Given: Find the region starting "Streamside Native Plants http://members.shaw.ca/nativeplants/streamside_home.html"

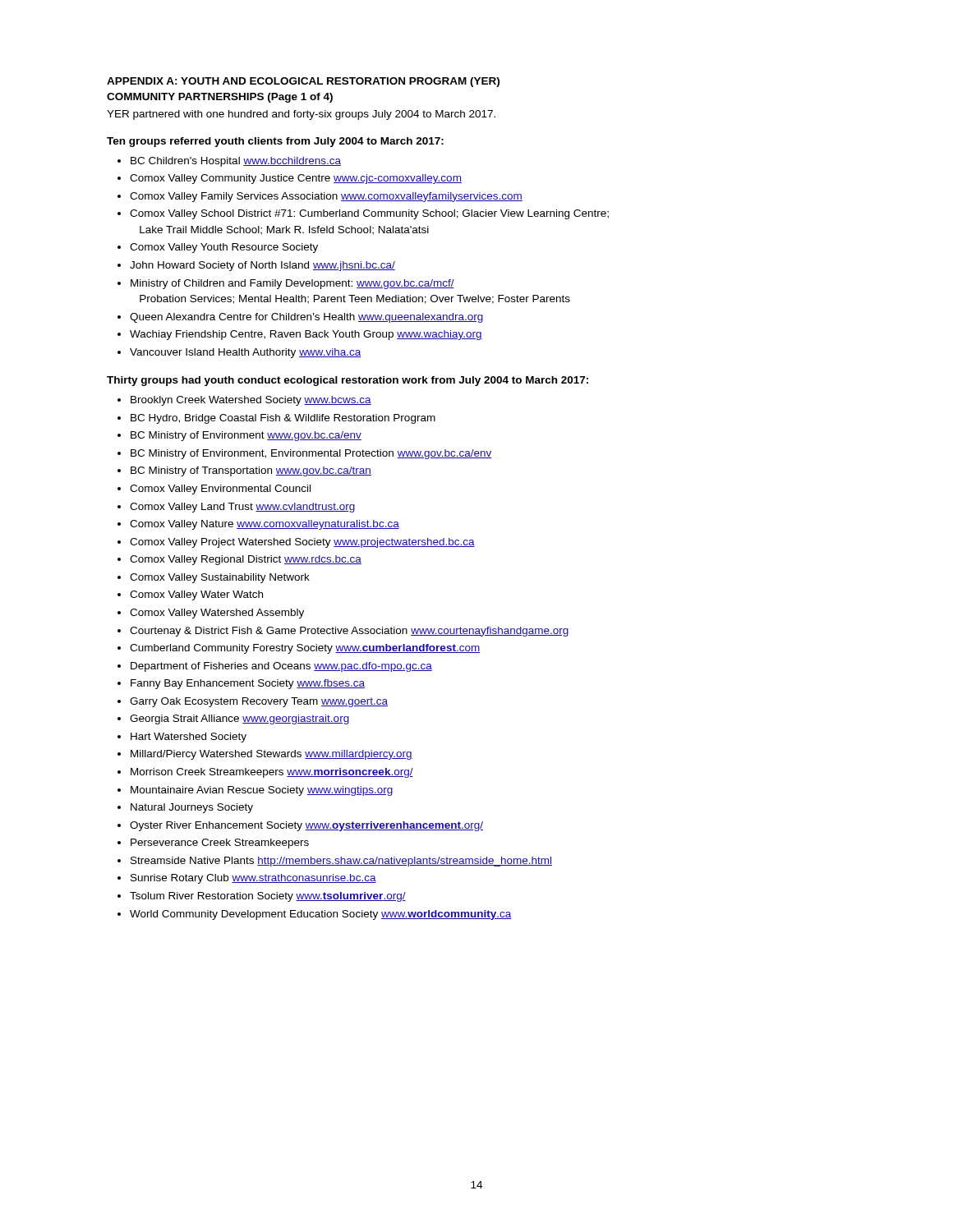Looking at the screenshot, I should [488, 860].
